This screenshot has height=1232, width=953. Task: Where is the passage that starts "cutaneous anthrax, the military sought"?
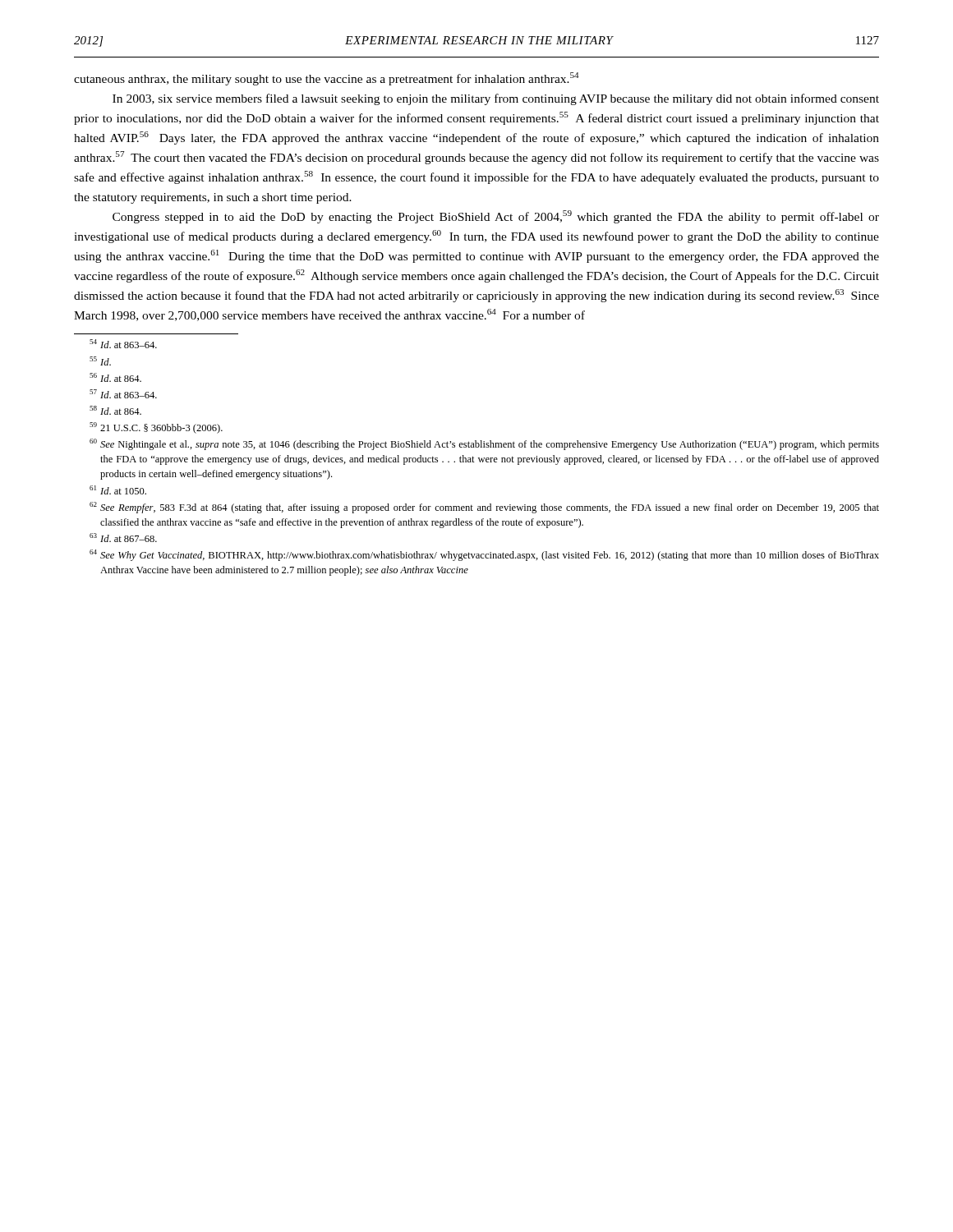[x=476, y=79]
